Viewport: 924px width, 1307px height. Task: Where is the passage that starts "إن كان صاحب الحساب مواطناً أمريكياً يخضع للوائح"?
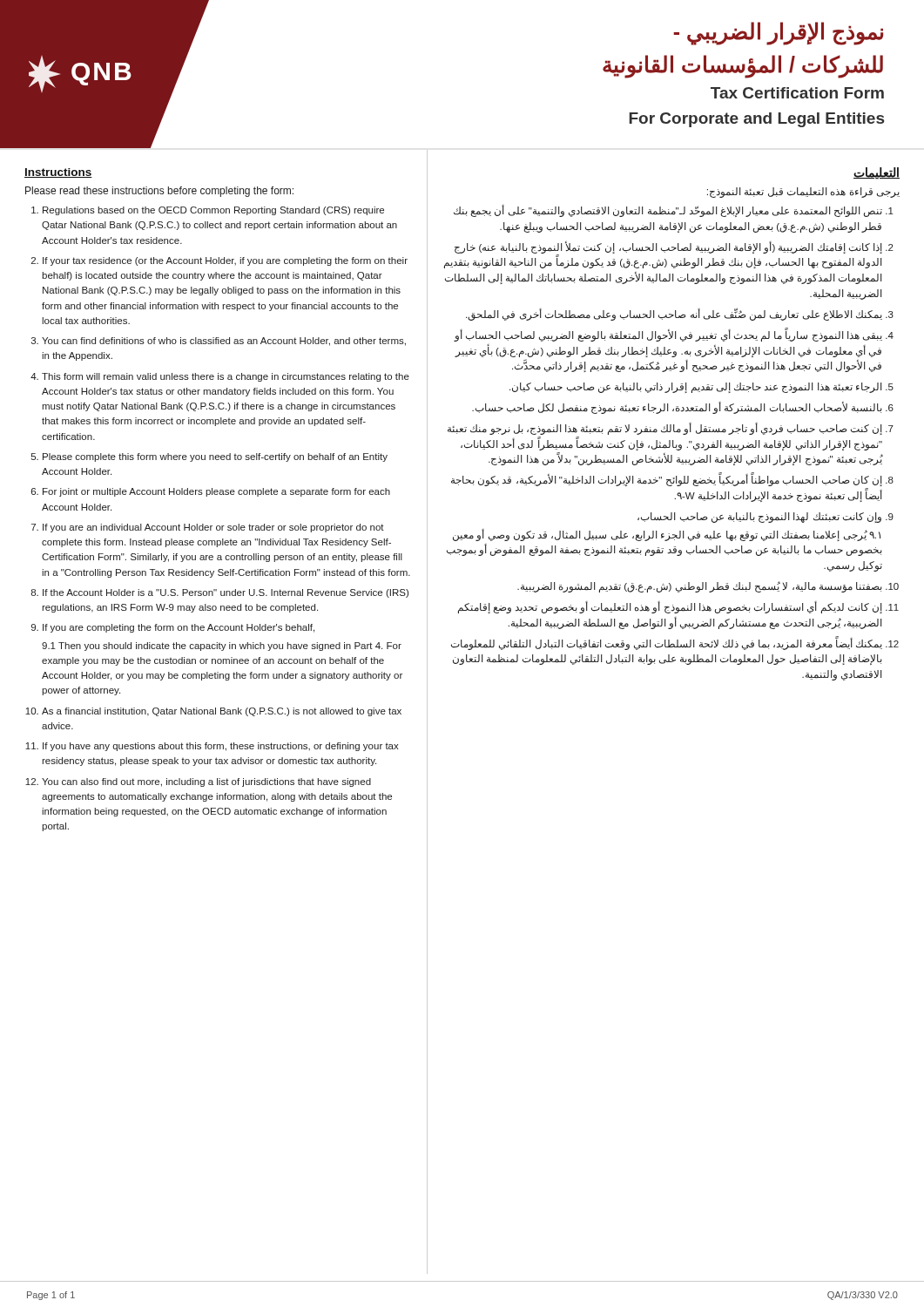666,488
